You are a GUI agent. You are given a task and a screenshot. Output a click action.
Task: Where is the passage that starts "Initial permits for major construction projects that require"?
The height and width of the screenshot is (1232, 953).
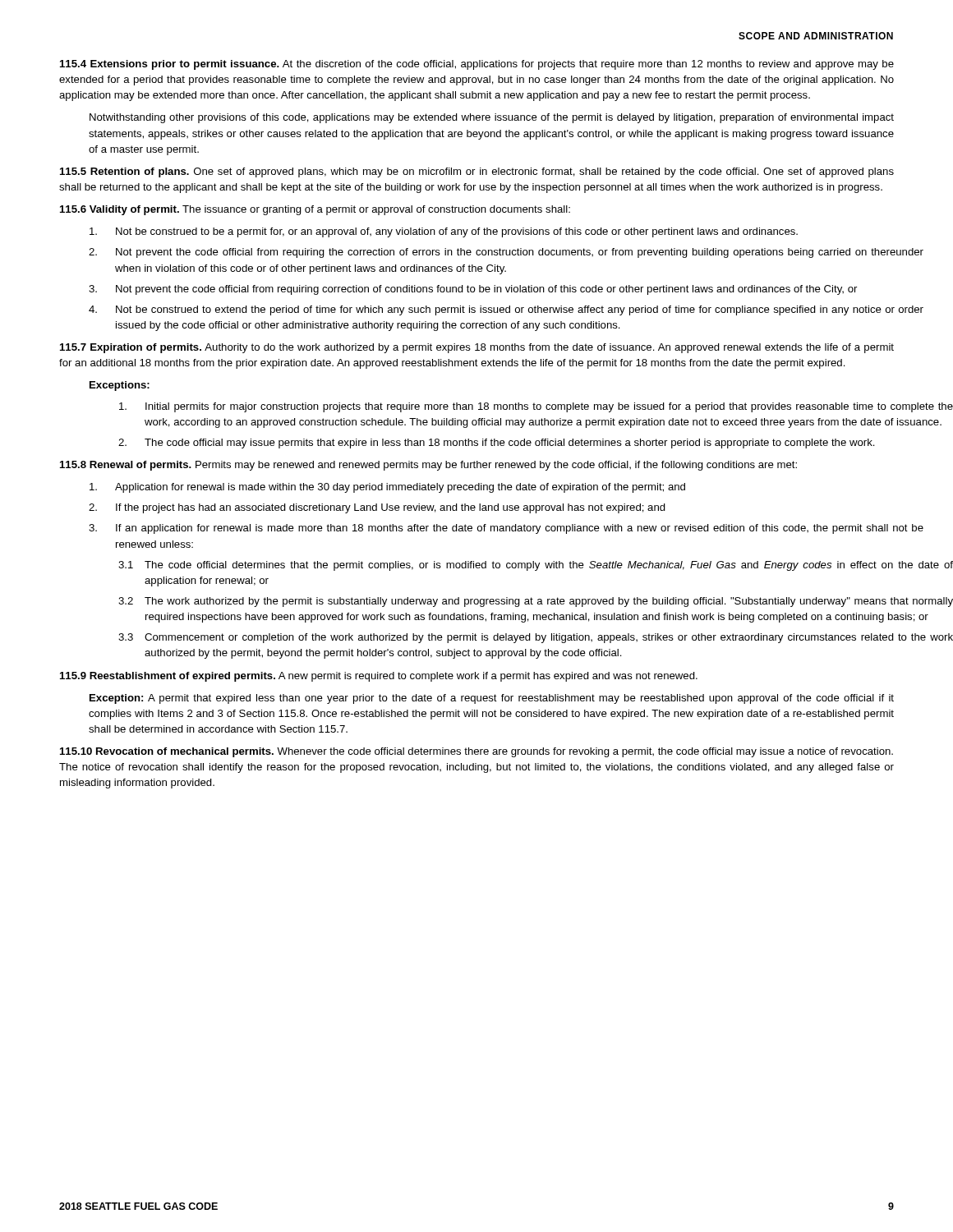tap(506, 414)
